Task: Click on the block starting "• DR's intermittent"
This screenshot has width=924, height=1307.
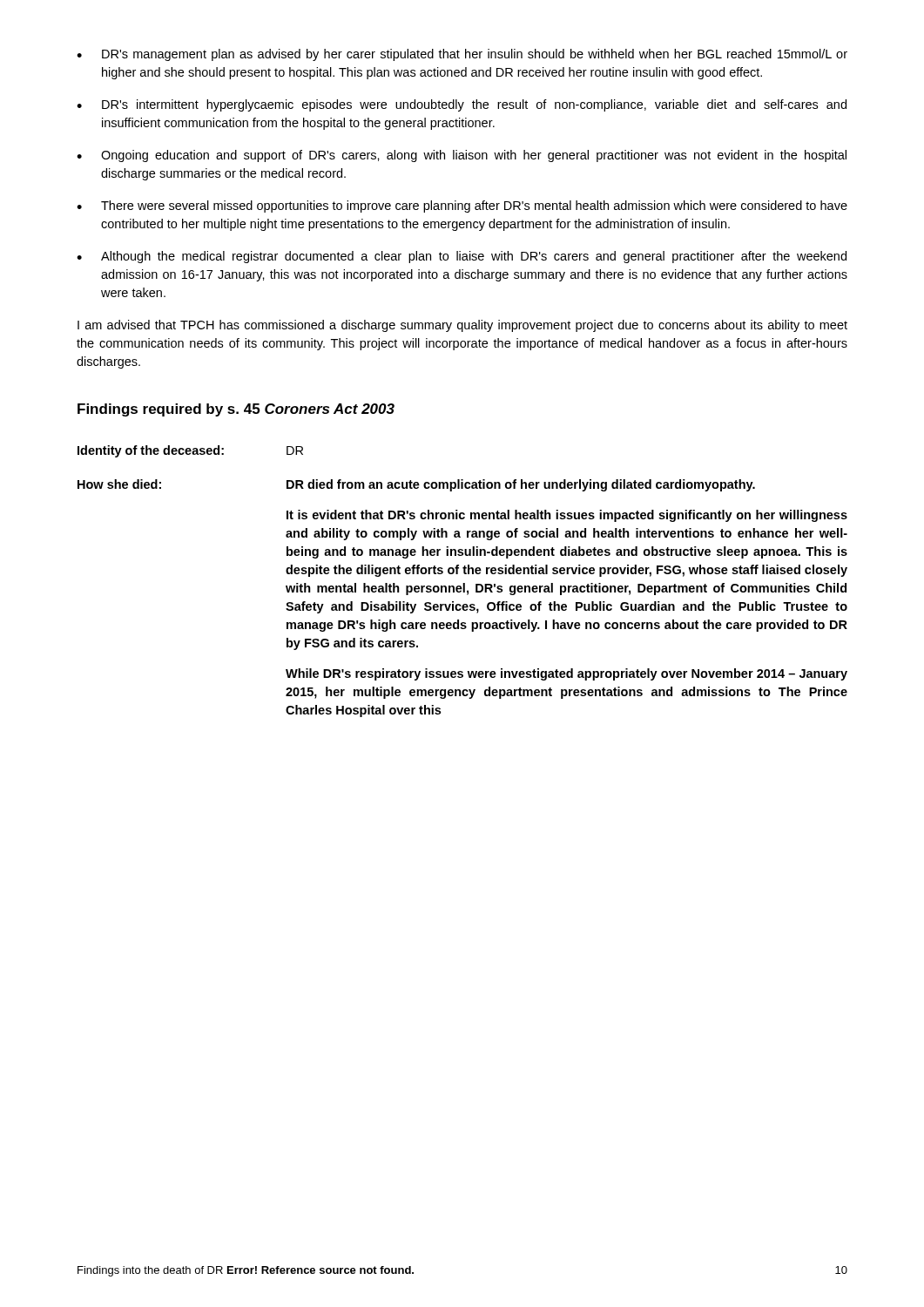Action: pyautogui.click(x=462, y=114)
